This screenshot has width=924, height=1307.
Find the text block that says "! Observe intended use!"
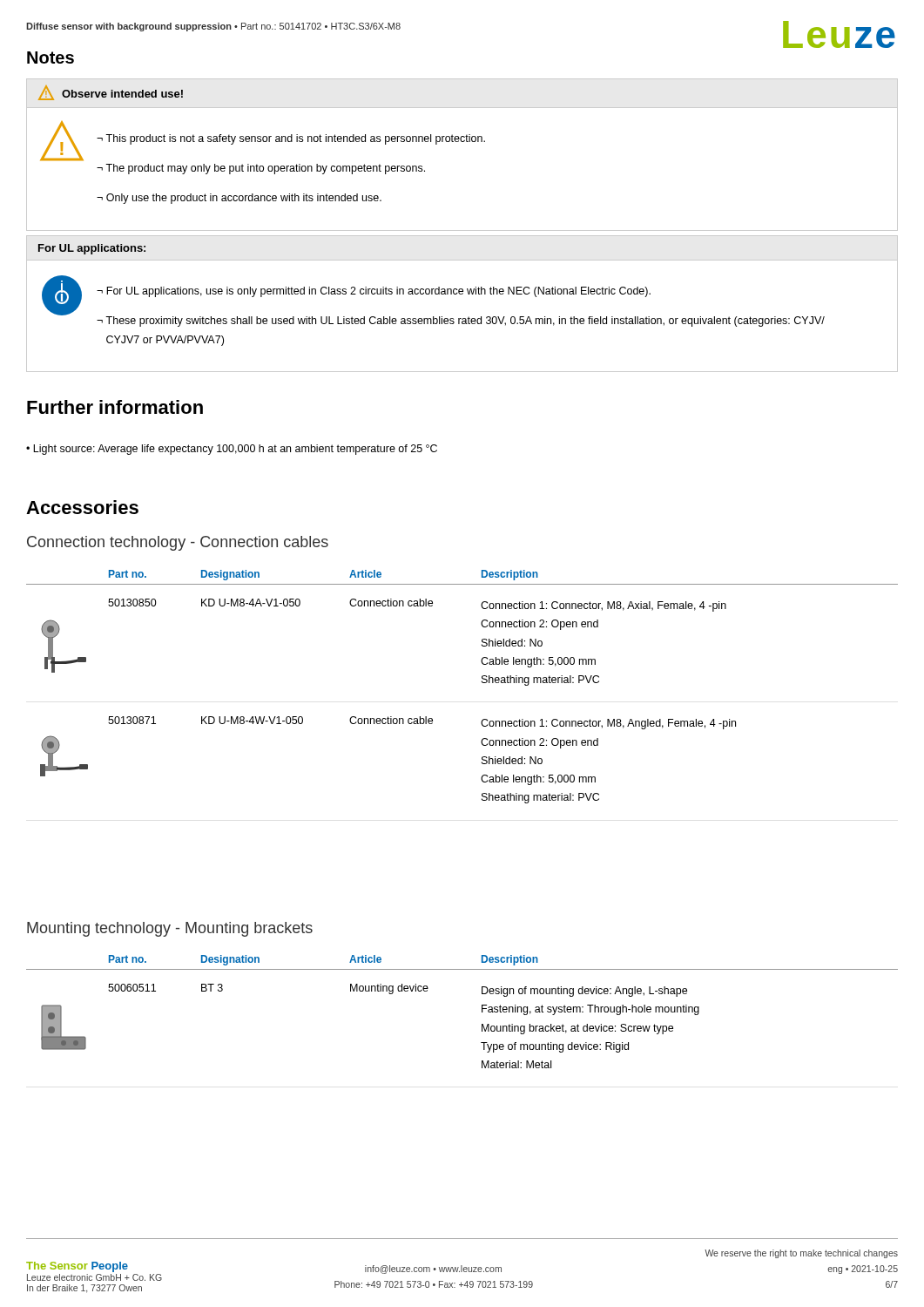pos(462,155)
